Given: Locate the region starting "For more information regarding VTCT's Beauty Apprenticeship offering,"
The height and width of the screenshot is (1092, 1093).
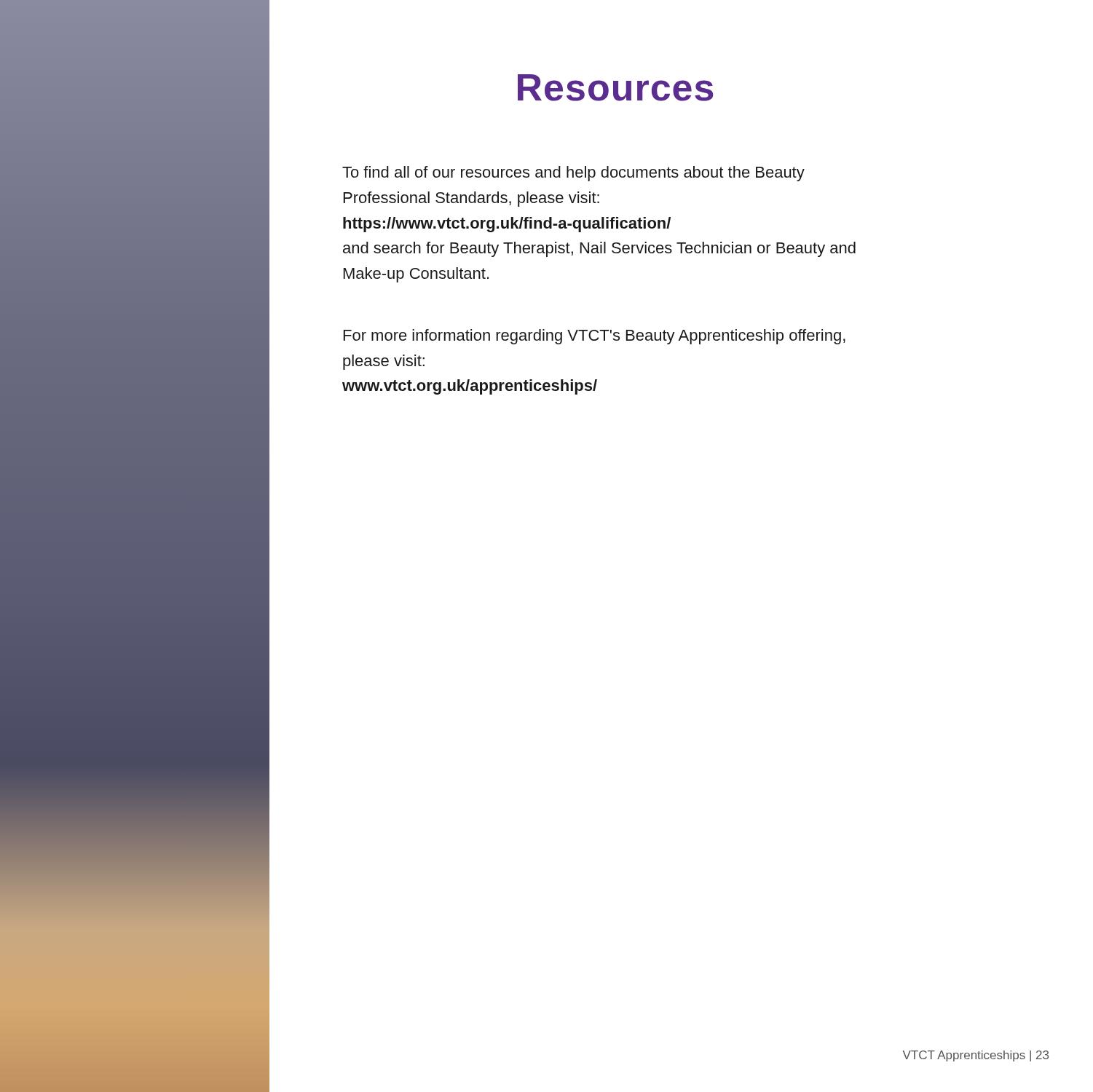Looking at the screenshot, I should tap(595, 337).
